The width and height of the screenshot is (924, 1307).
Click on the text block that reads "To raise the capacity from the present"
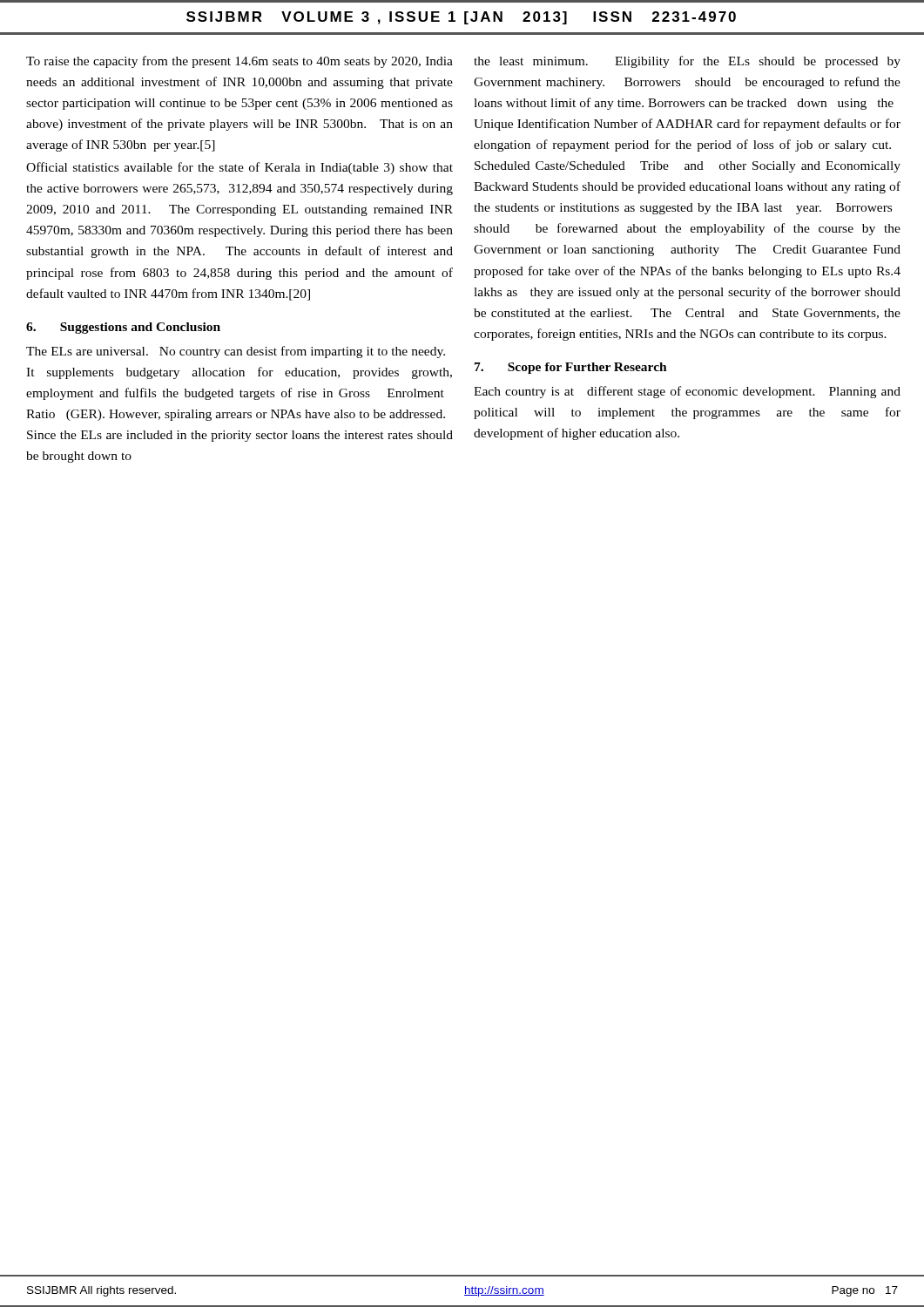point(240,103)
